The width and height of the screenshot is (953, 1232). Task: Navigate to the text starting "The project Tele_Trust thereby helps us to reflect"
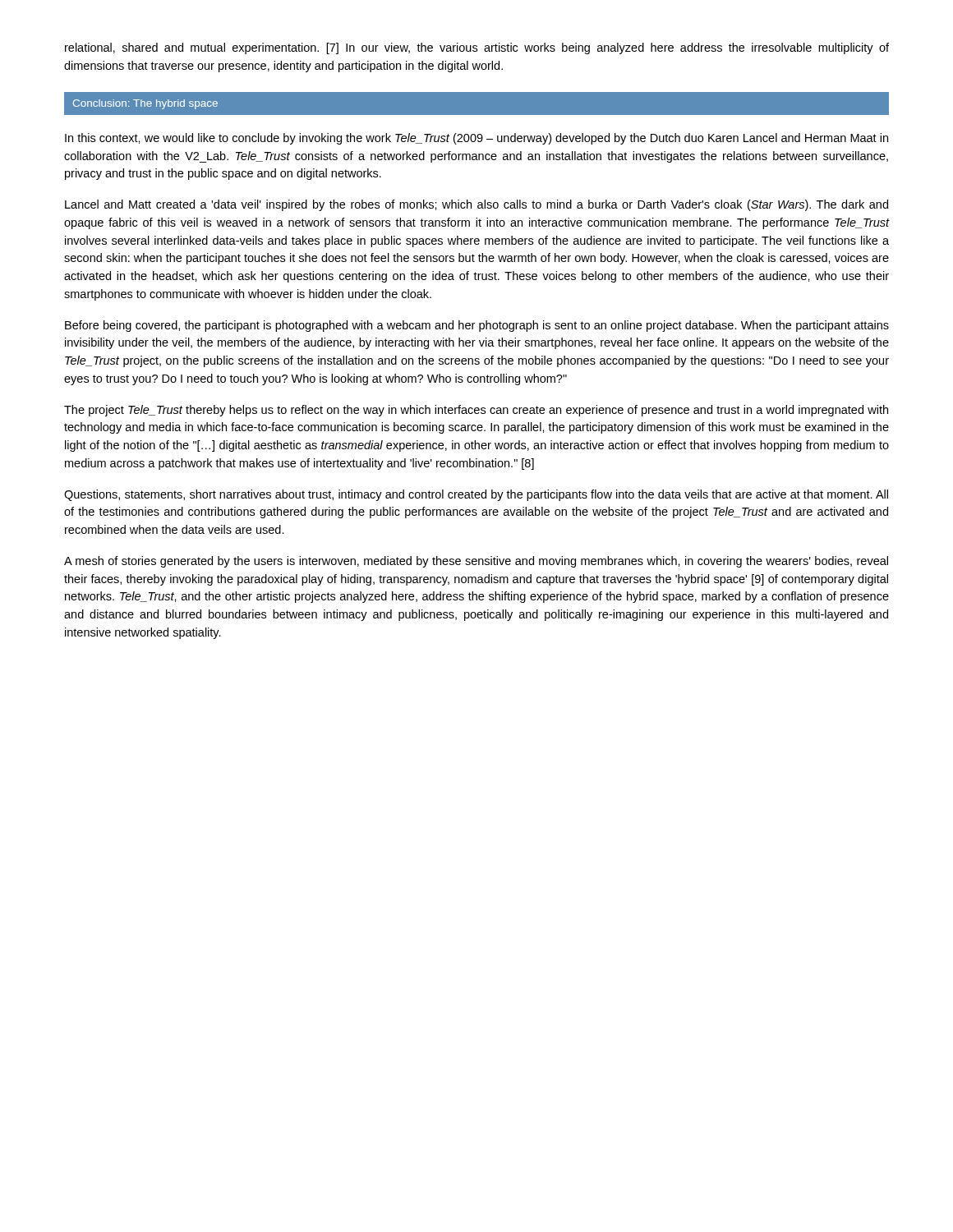coord(476,436)
